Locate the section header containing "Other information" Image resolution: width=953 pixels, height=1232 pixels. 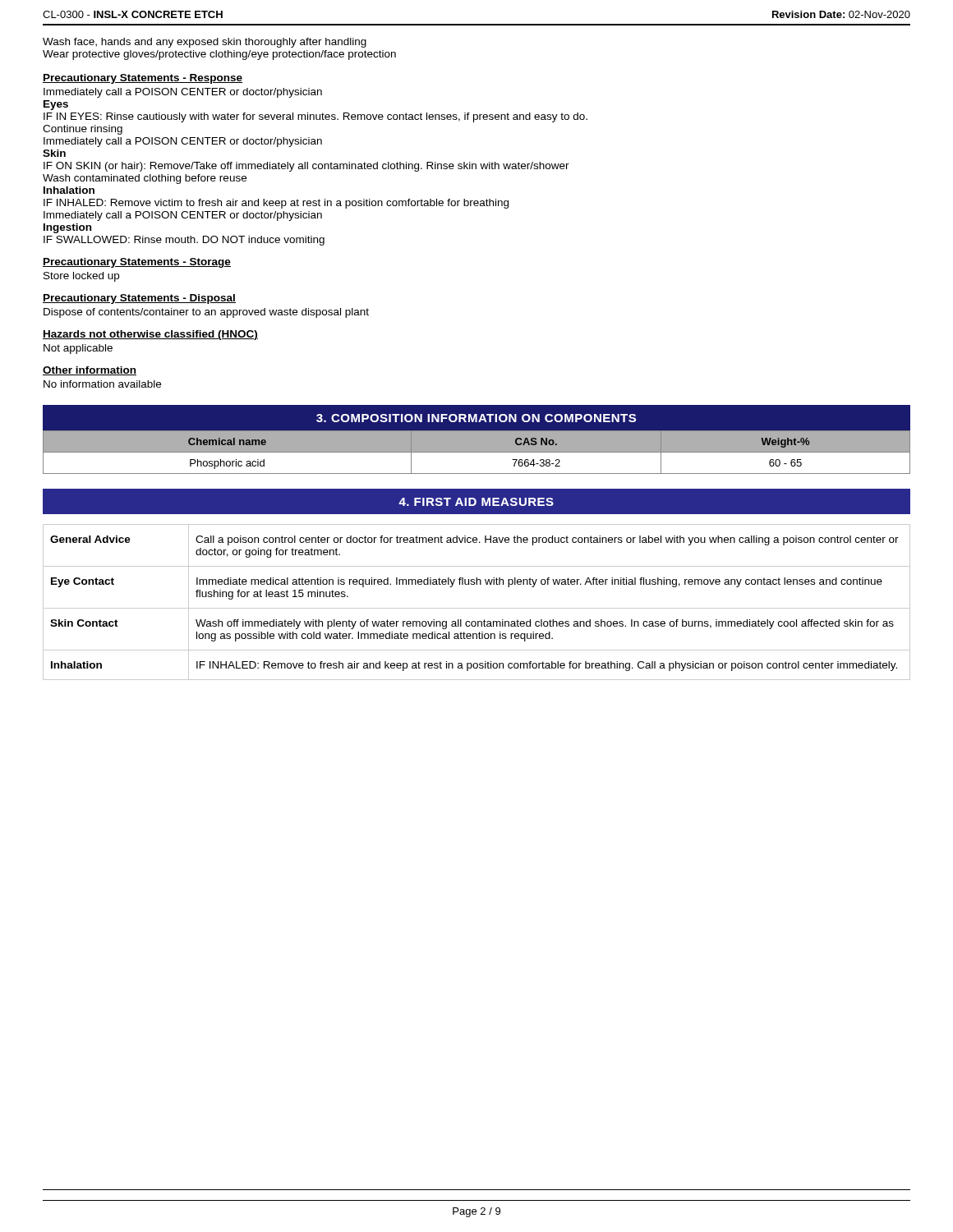click(x=90, y=370)
